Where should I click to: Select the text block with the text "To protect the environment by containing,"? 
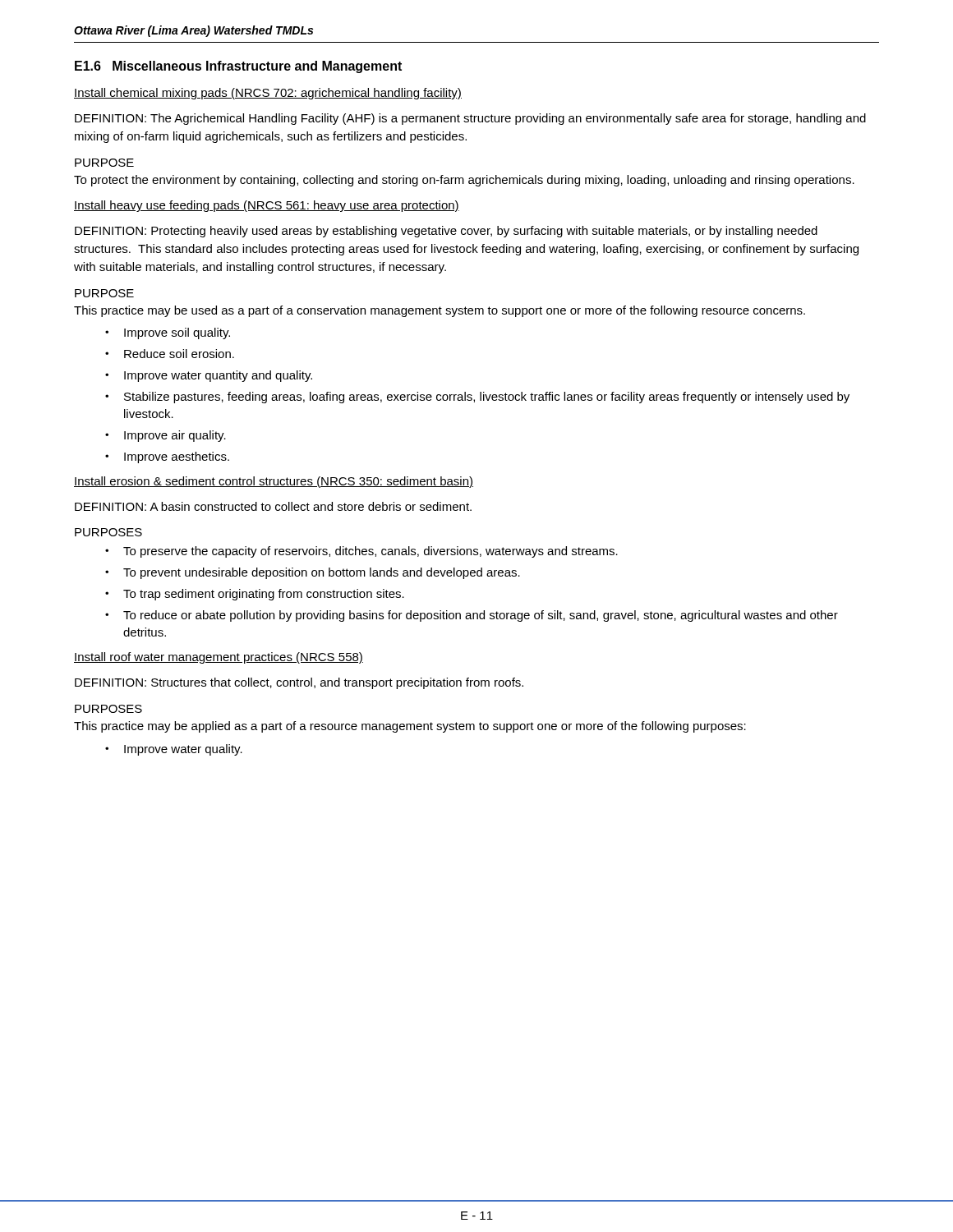point(464,179)
